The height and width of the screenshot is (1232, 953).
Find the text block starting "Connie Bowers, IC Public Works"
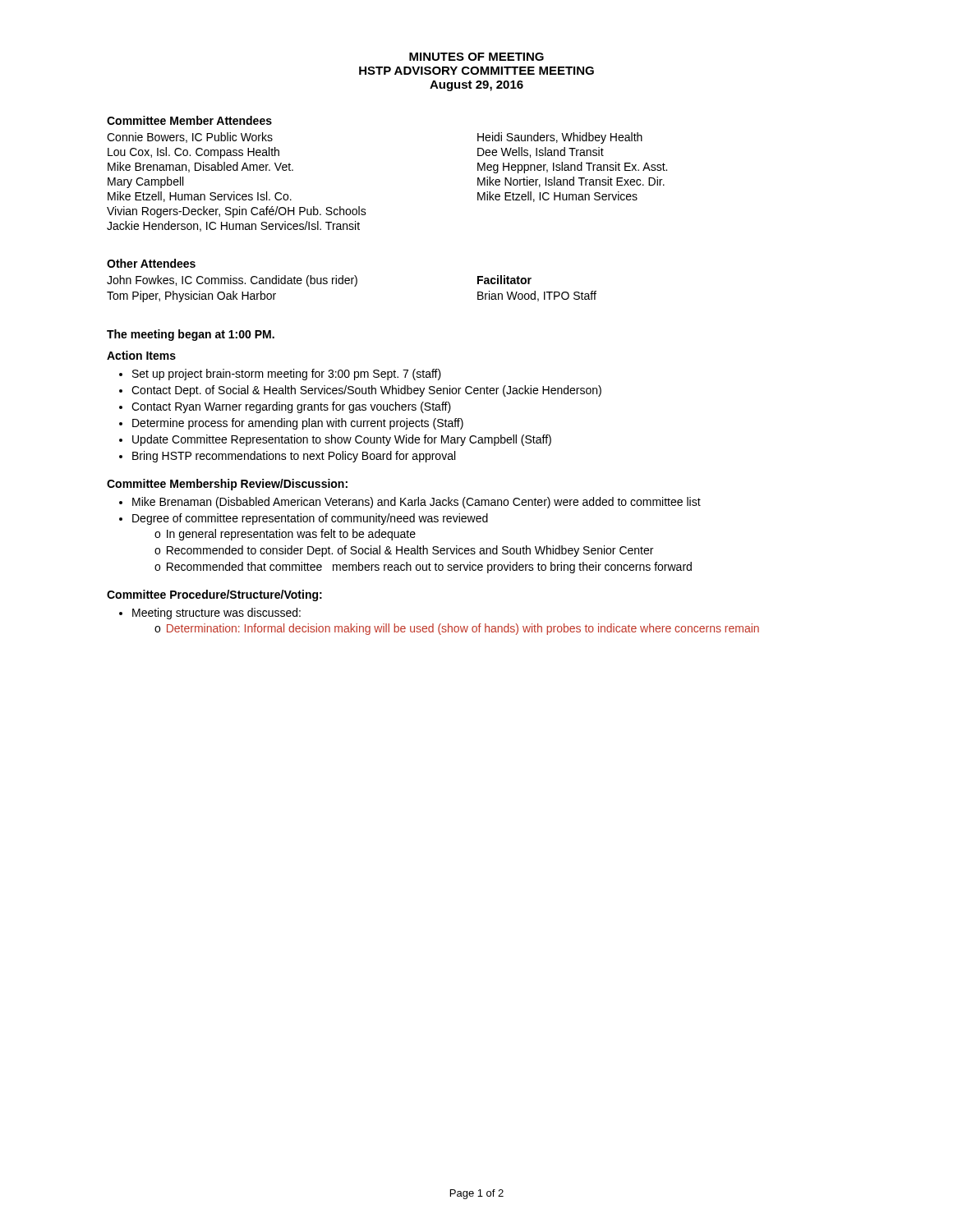tap(476, 182)
